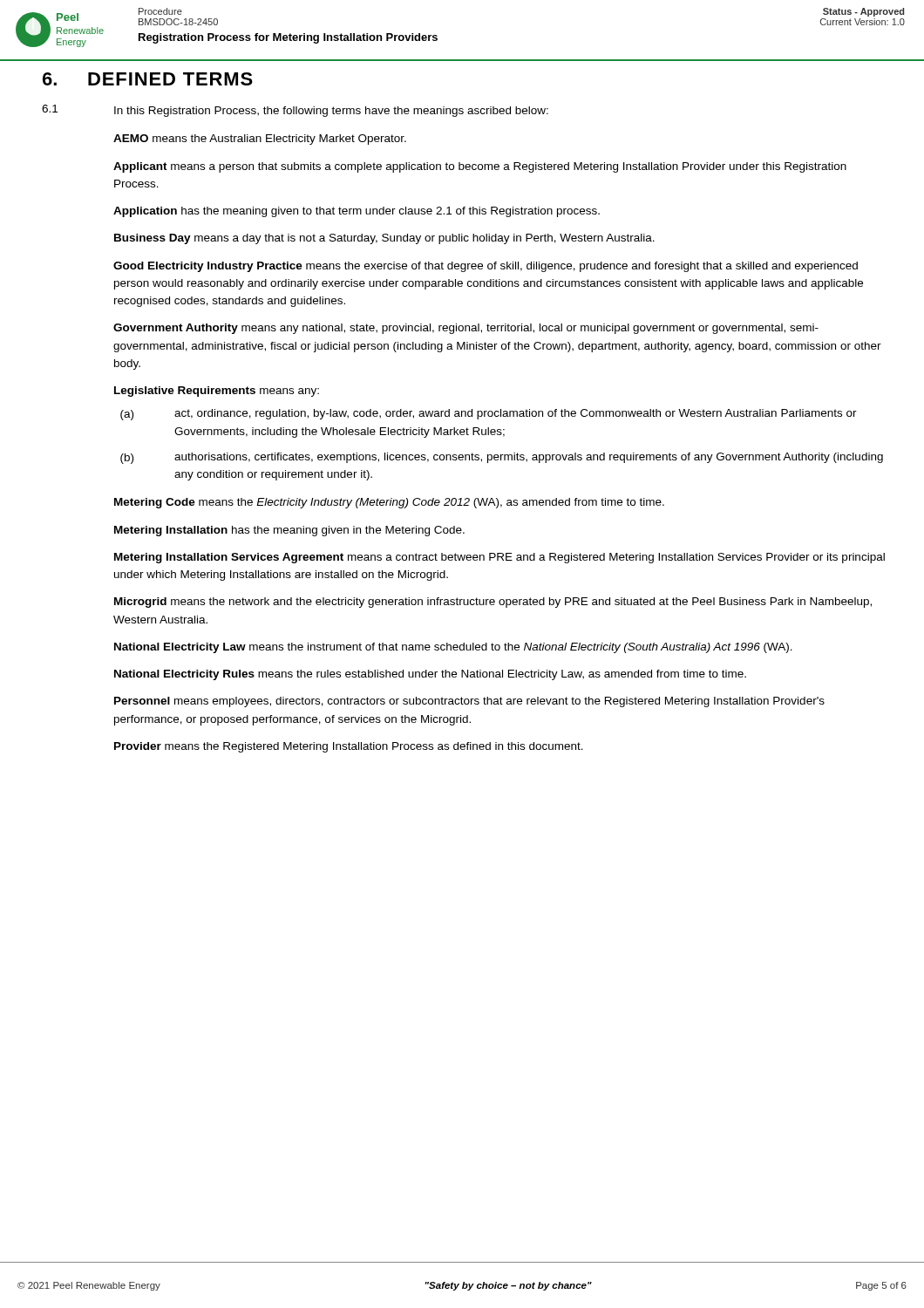Navigate to the passage starting "Good Electricity Industry Practice"
The width and height of the screenshot is (924, 1308).
[x=488, y=283]
